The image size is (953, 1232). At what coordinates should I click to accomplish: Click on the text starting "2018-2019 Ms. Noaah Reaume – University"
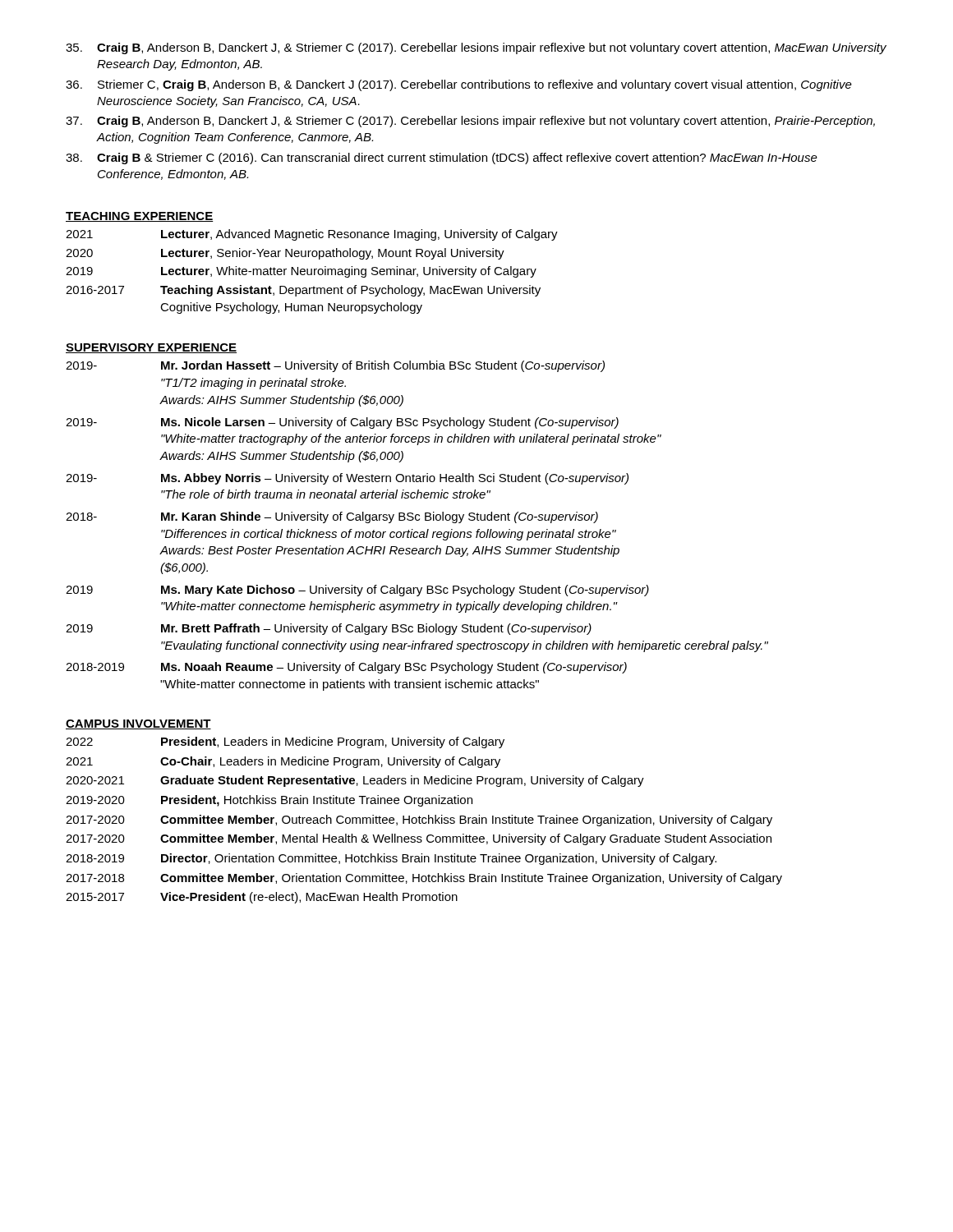click(476, 676)
